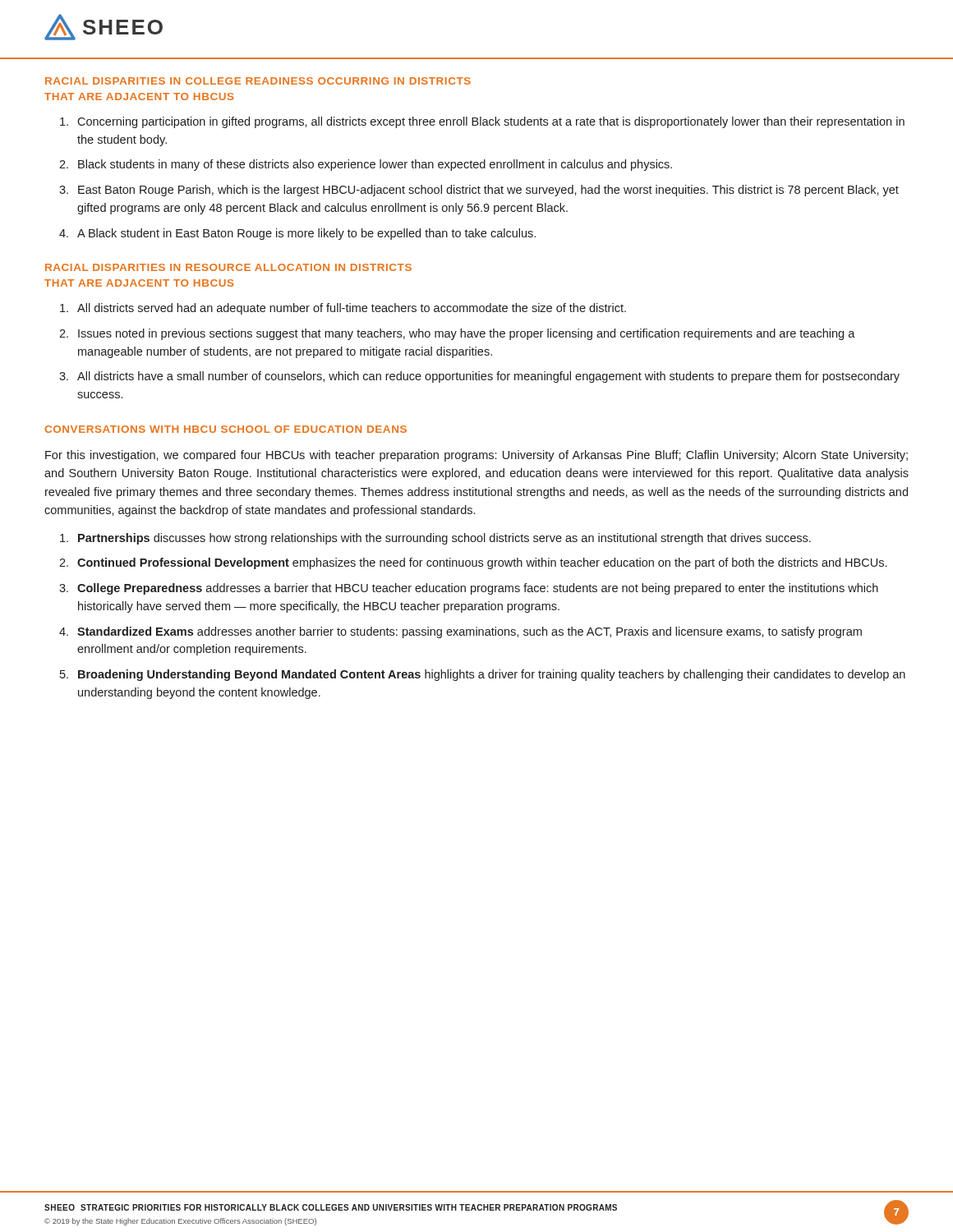This screenshot has height=1232, width=953.
Task: Locate the text starting "3. East Baton"
Action: click(484, 199)
